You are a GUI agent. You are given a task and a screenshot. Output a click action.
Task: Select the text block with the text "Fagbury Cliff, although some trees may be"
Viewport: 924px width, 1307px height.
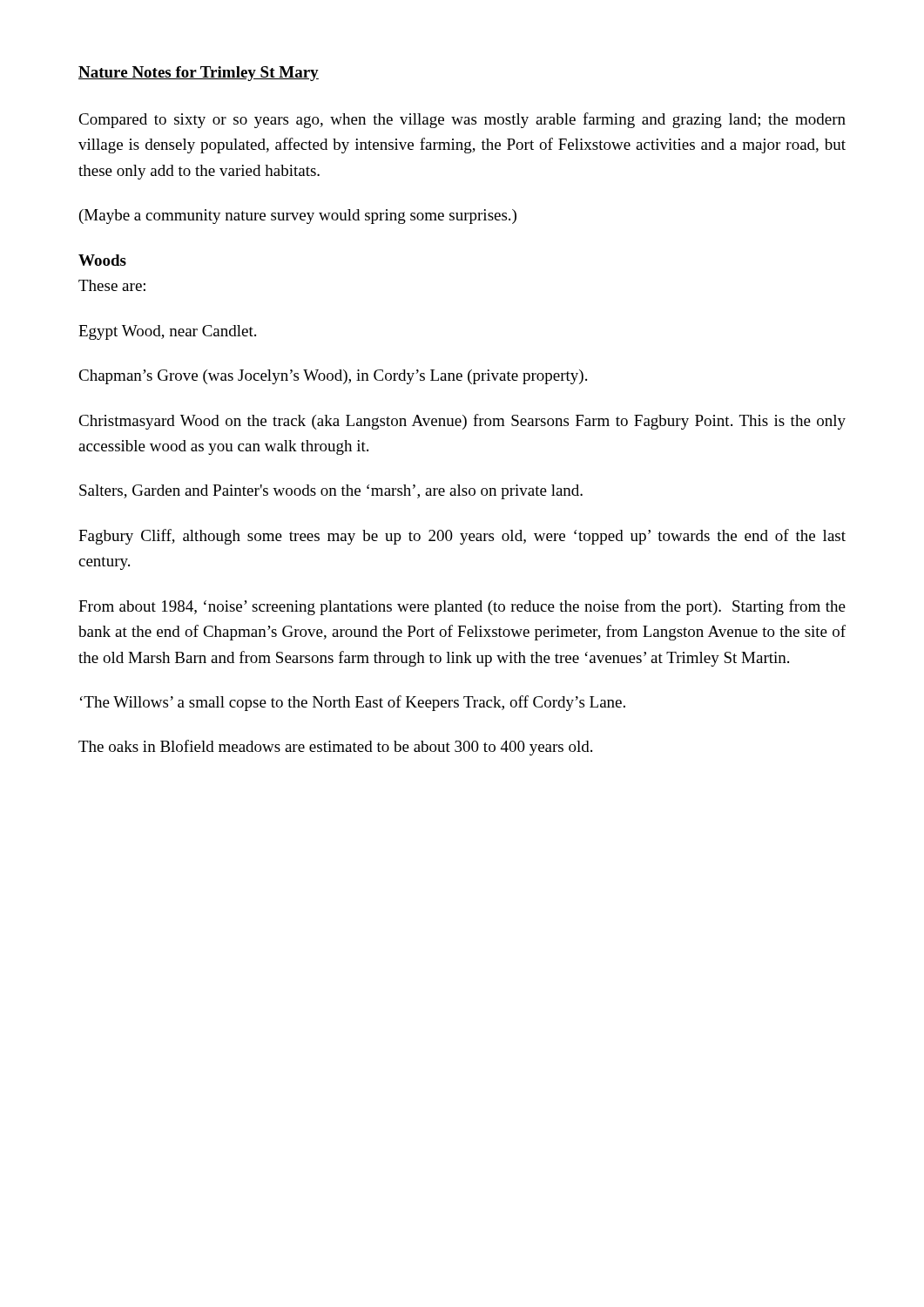click(x=462, y=548)
